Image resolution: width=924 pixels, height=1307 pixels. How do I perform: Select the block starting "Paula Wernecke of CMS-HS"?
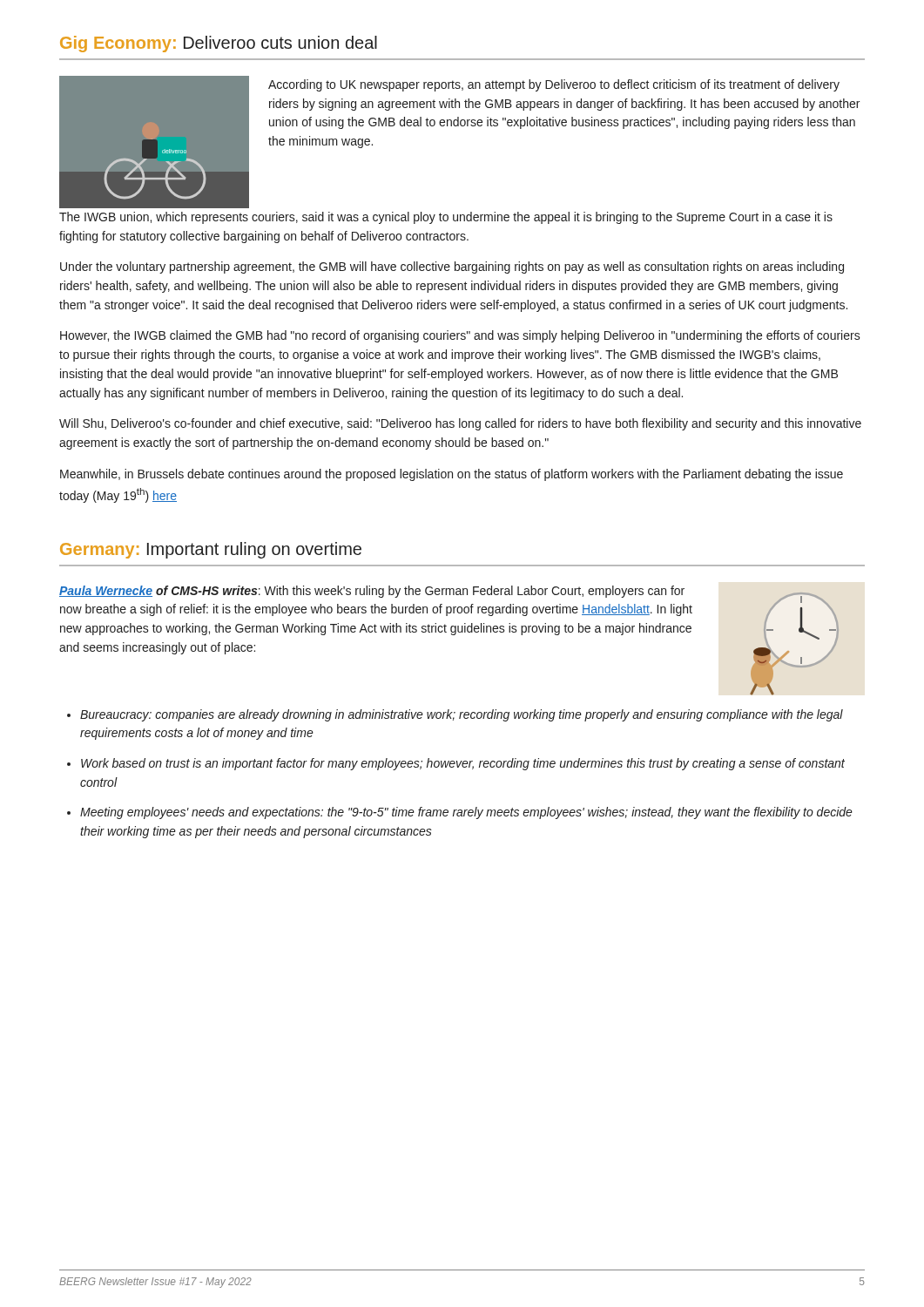tap(376, 619)
